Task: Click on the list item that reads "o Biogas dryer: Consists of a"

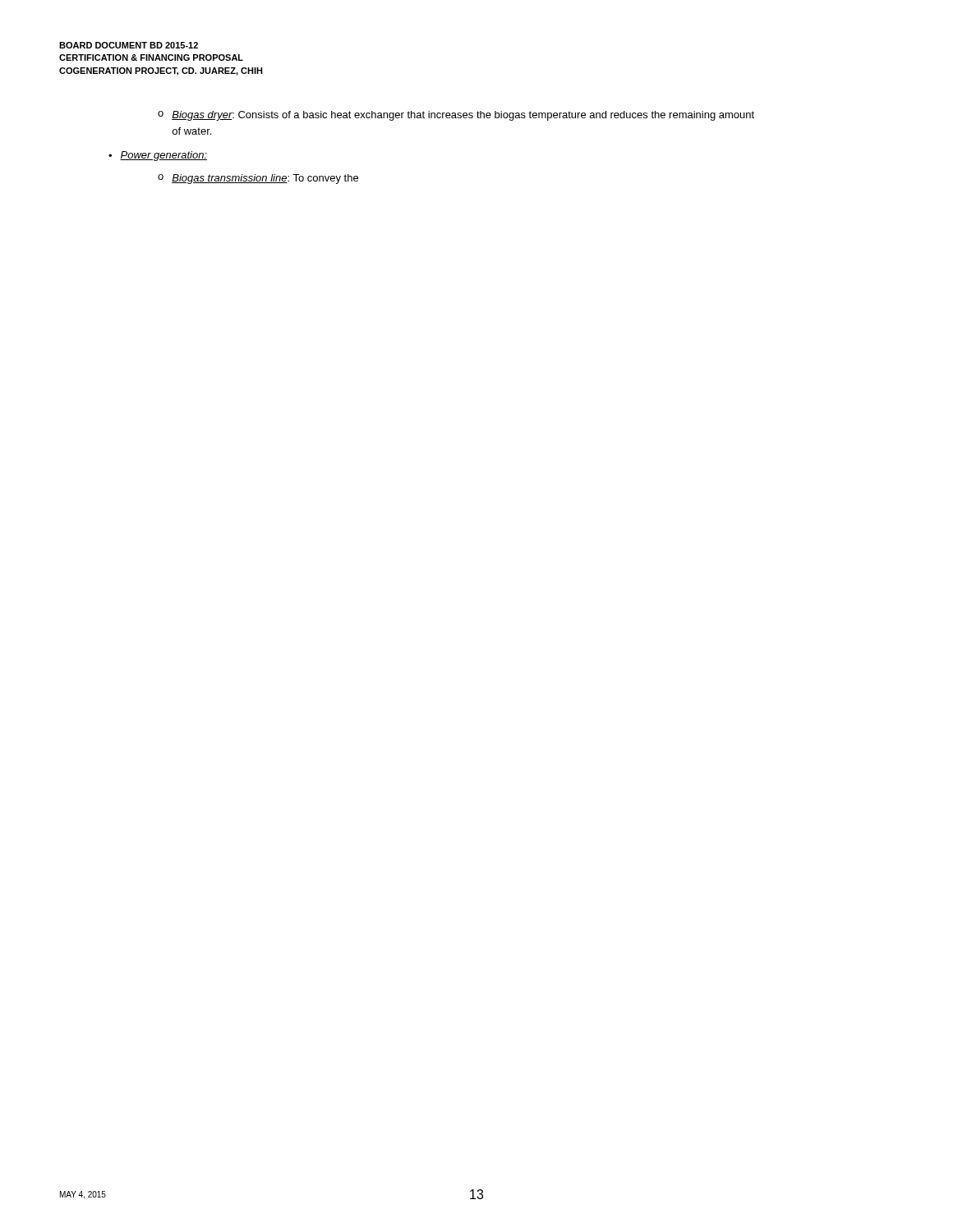Action: click(x=461, y=123)
